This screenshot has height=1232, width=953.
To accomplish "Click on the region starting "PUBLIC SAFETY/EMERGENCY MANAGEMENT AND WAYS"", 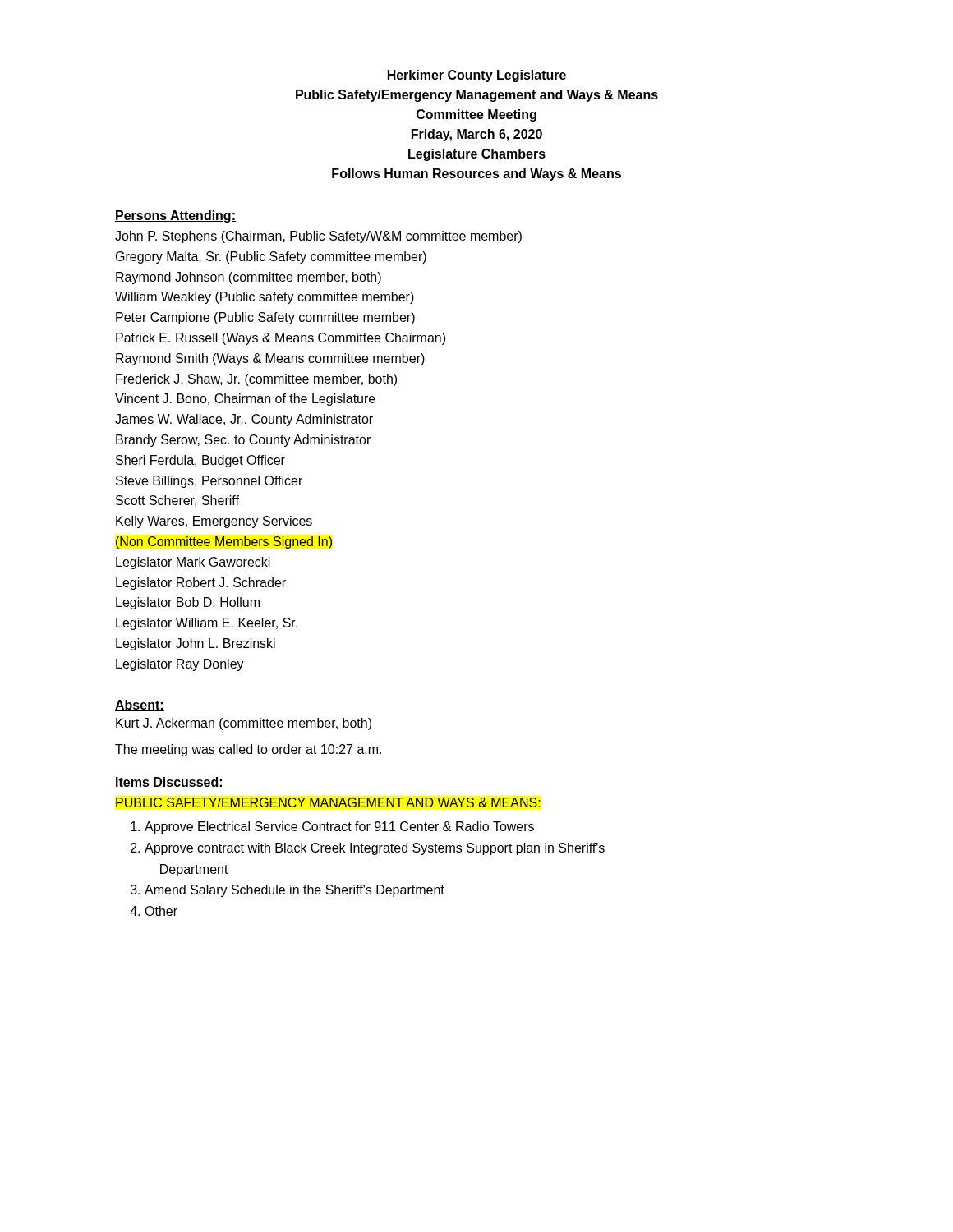I will tap(328, 802).
